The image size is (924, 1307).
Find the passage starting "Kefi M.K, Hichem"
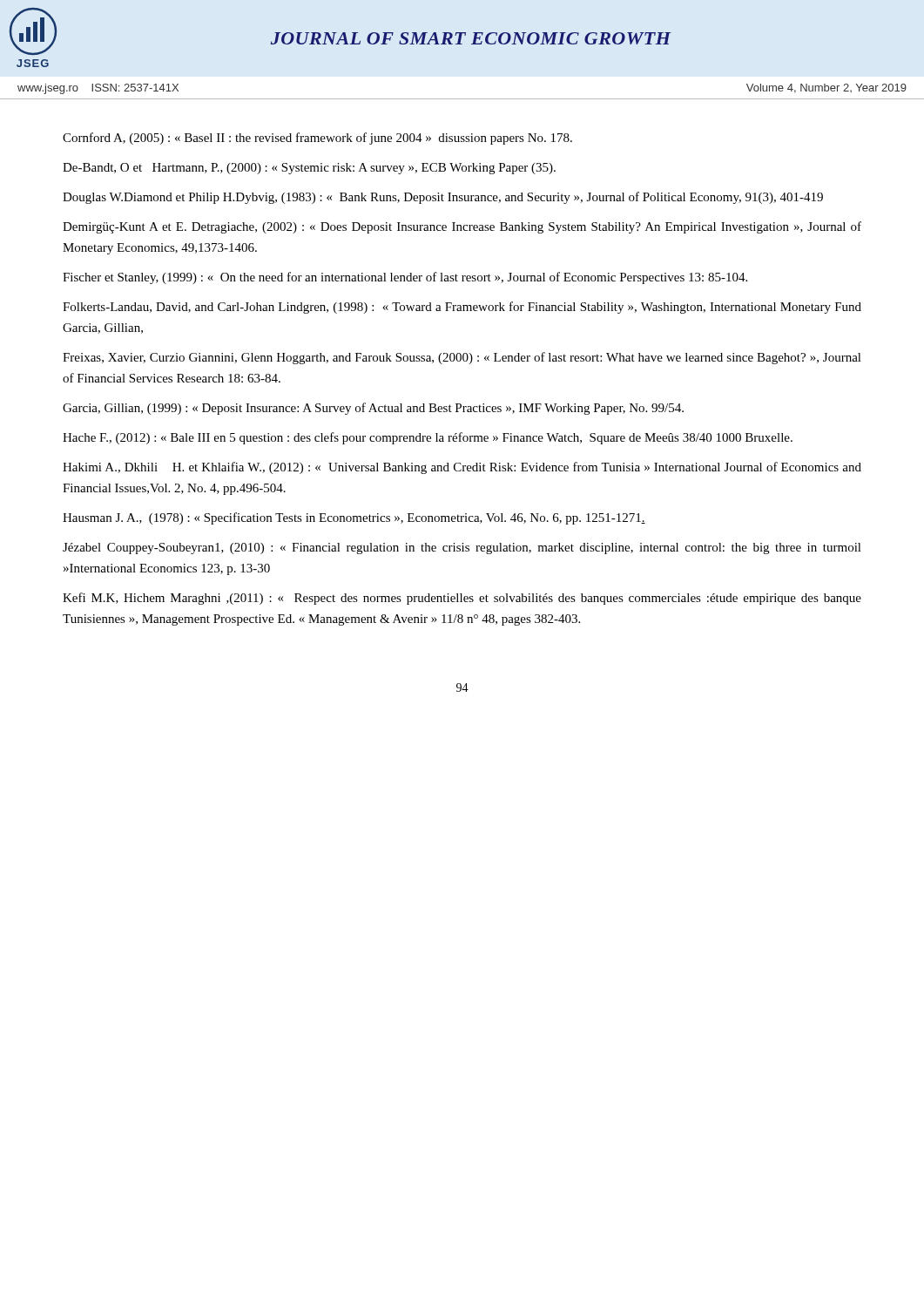462,608
